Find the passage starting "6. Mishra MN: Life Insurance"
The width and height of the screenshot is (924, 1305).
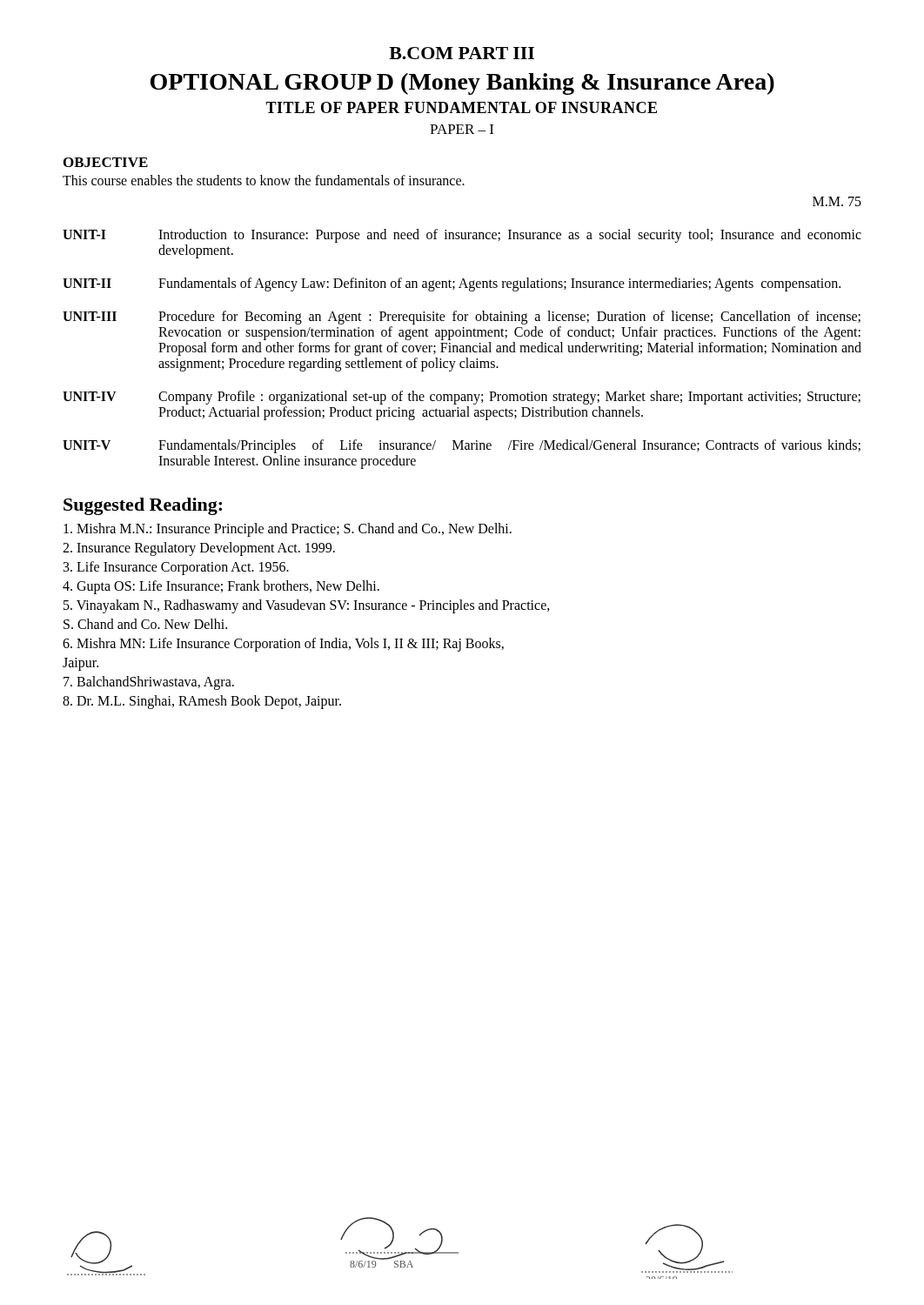tap(284, 643)
